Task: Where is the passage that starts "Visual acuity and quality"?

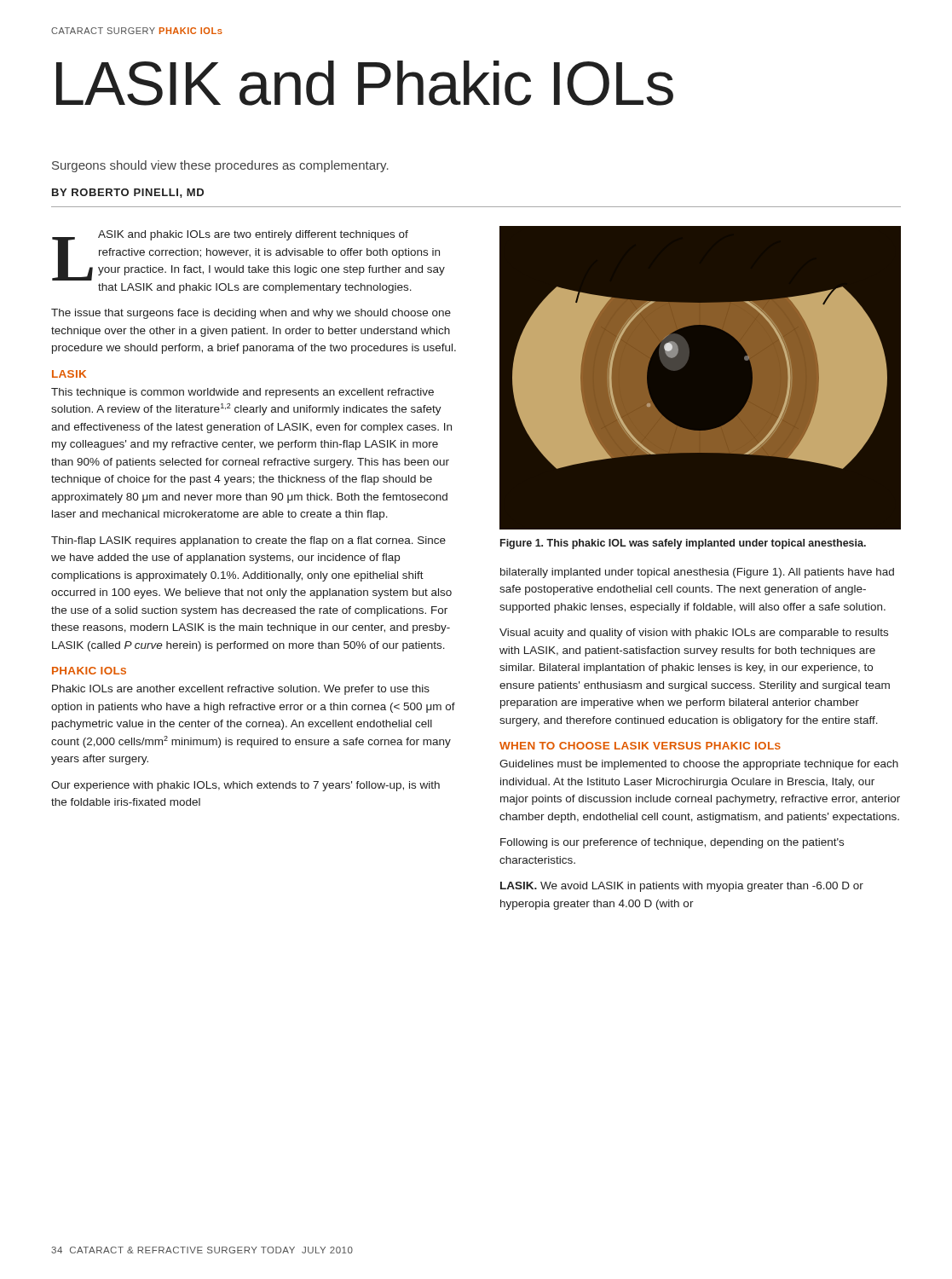Action: 695,676
